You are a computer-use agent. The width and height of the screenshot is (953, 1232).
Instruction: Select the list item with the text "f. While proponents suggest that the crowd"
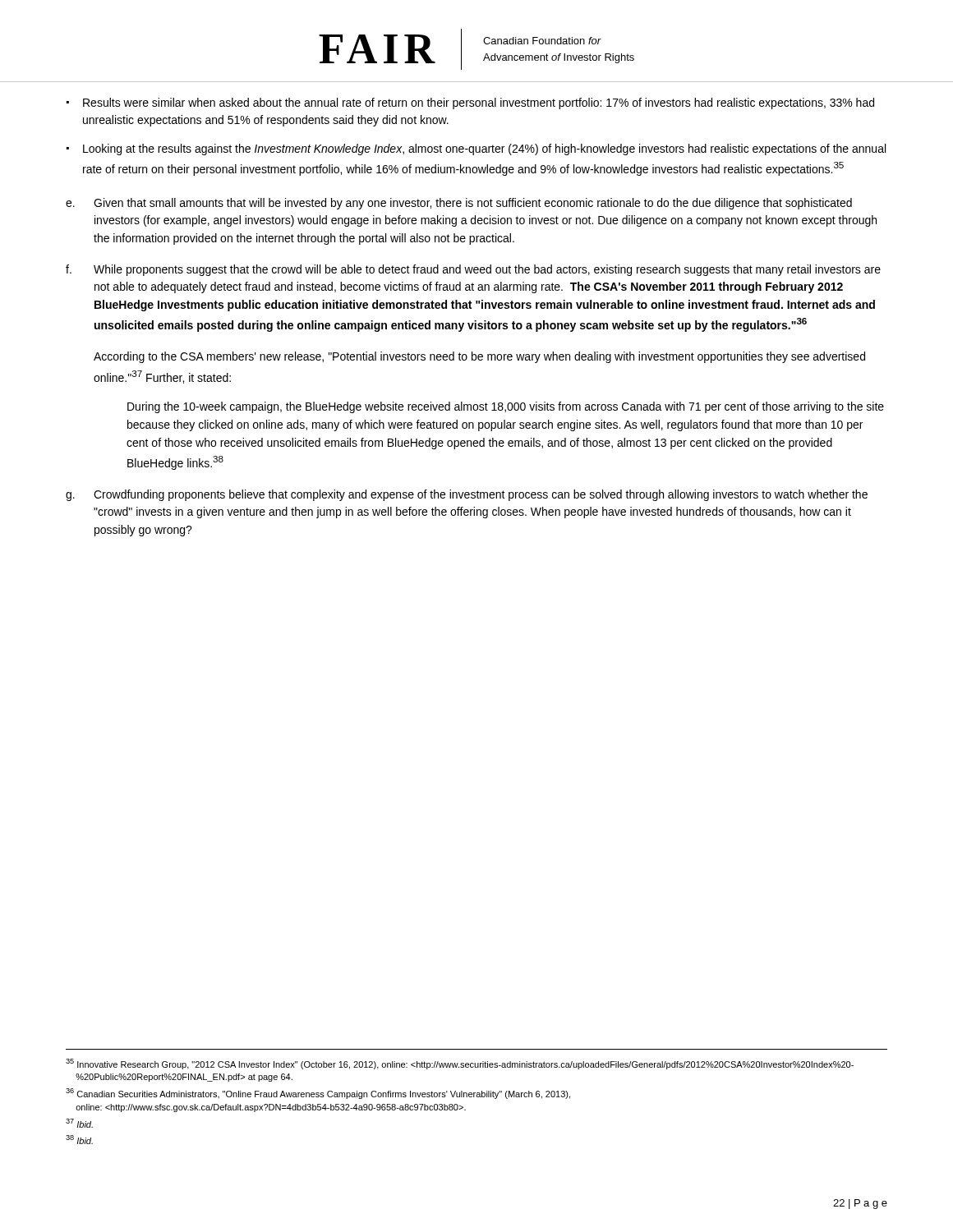point(476,298)
